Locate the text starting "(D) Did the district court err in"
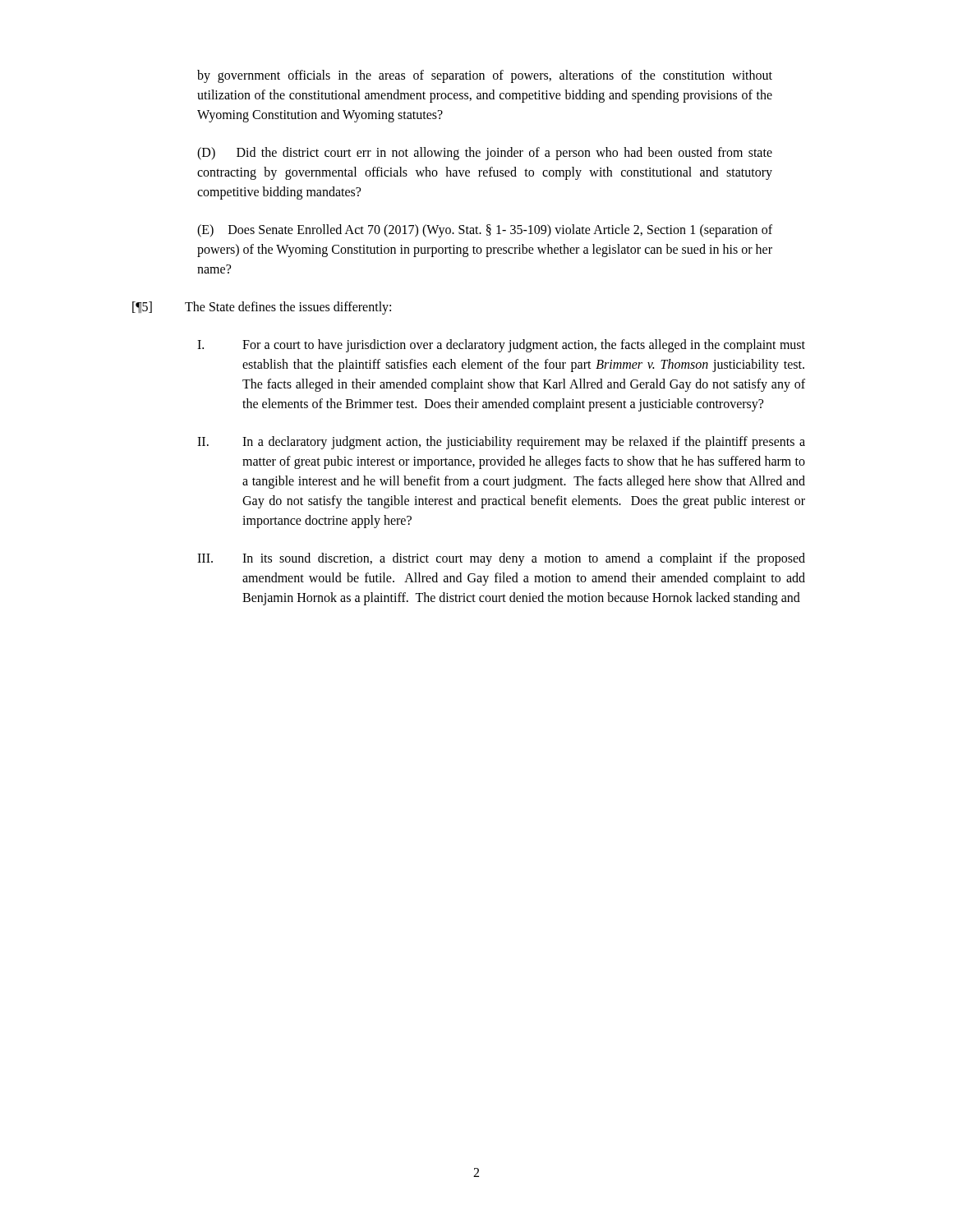This screenshot has height=1232, width=953. pos(485,172)
